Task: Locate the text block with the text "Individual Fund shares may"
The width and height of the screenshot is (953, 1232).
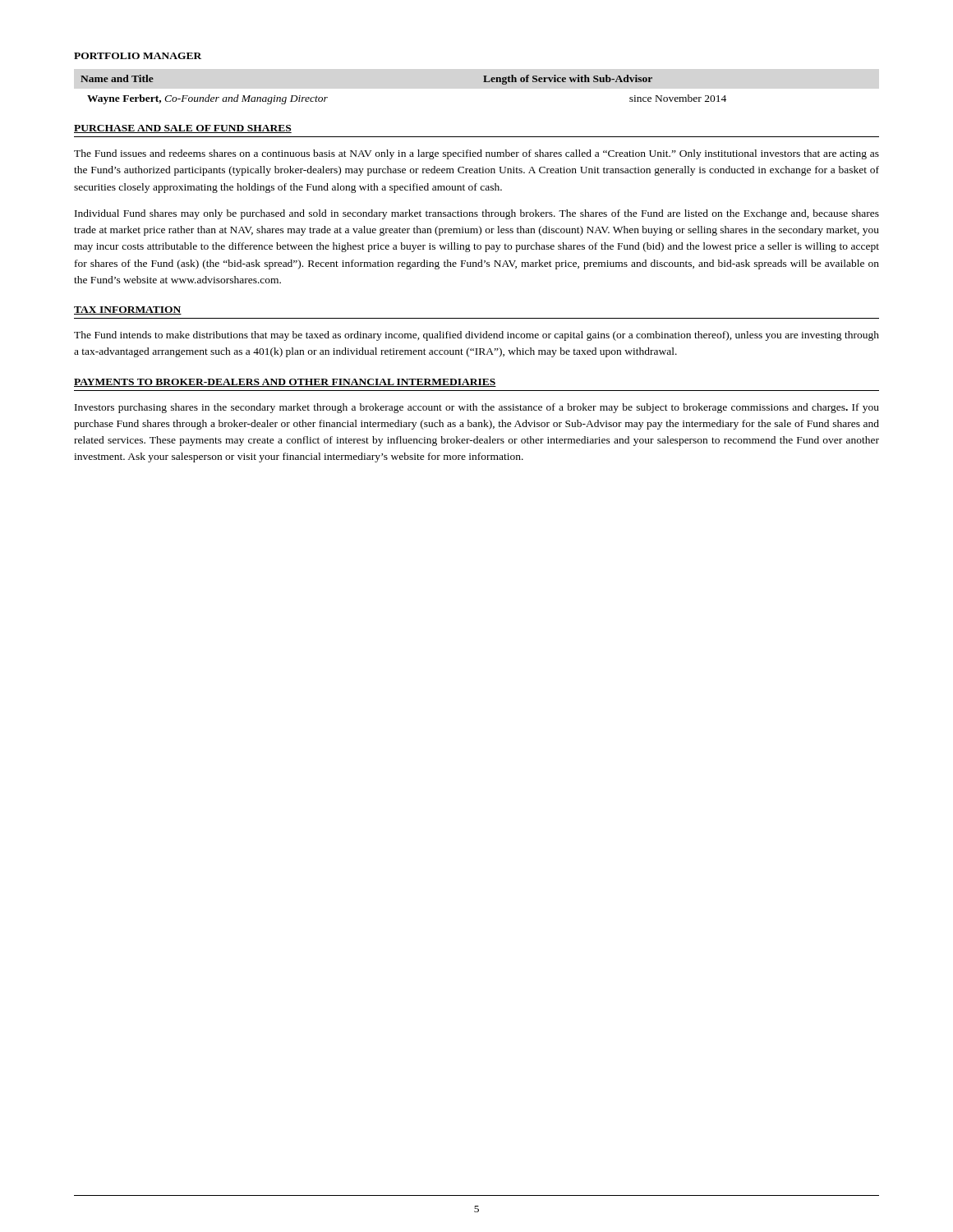Action: (476, 246)
